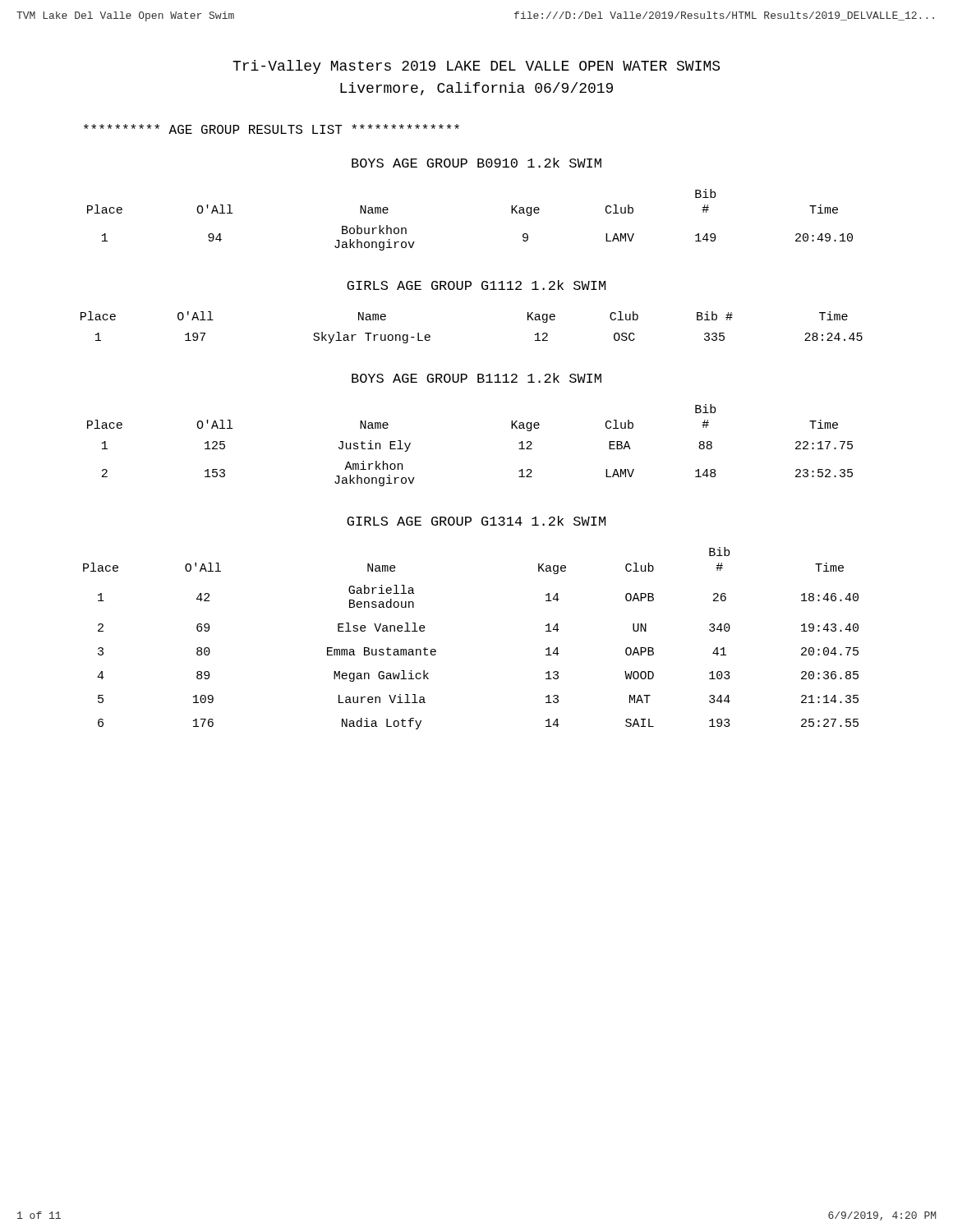Find the text block starting "AGE GROUP RESULTS LIST **************"
The image size is (953, 1232).
(271, 131)
